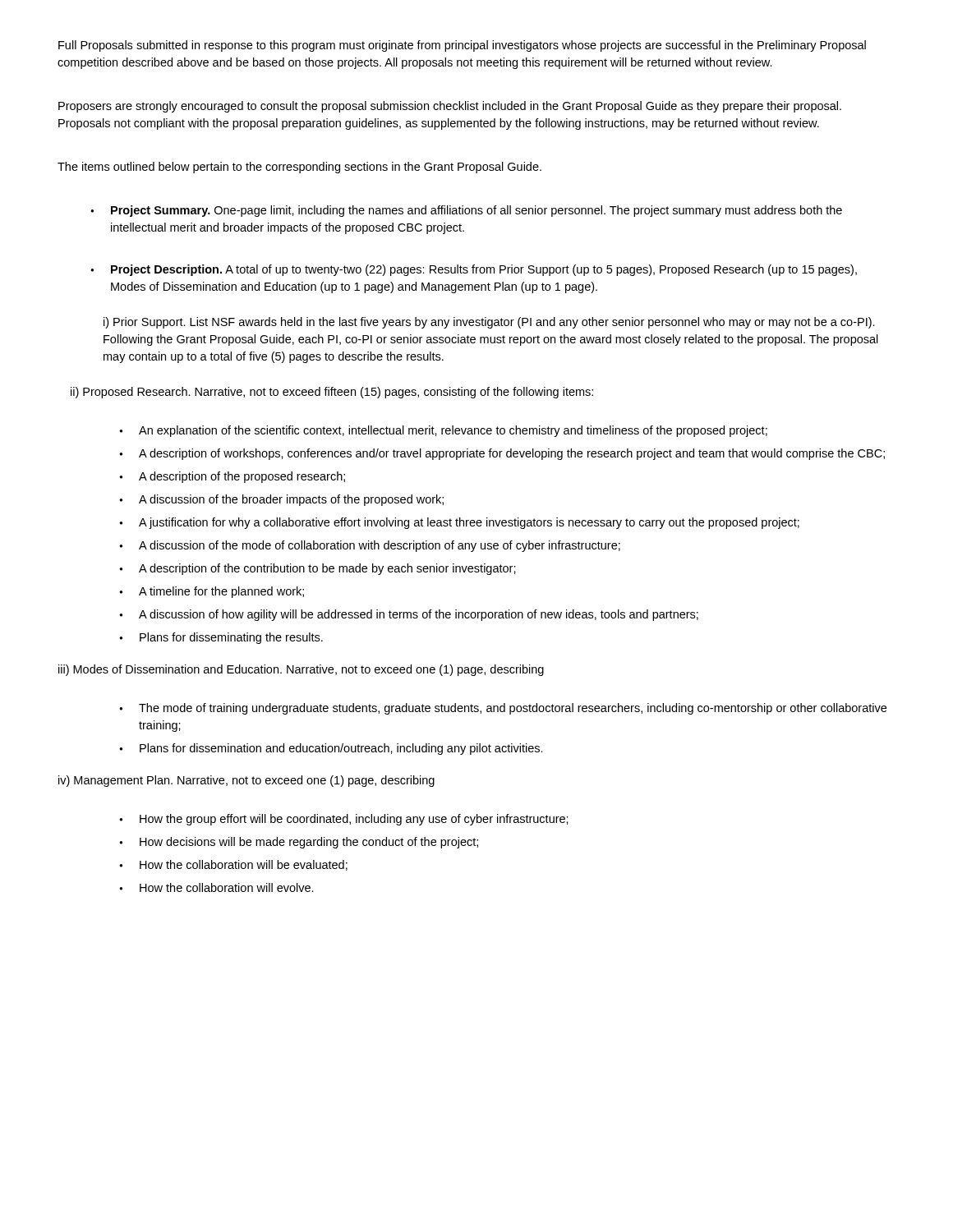Click on the block starting "Full Proposals submitted in response to this program"
The image size is (953, 1232).
(462, 54)
